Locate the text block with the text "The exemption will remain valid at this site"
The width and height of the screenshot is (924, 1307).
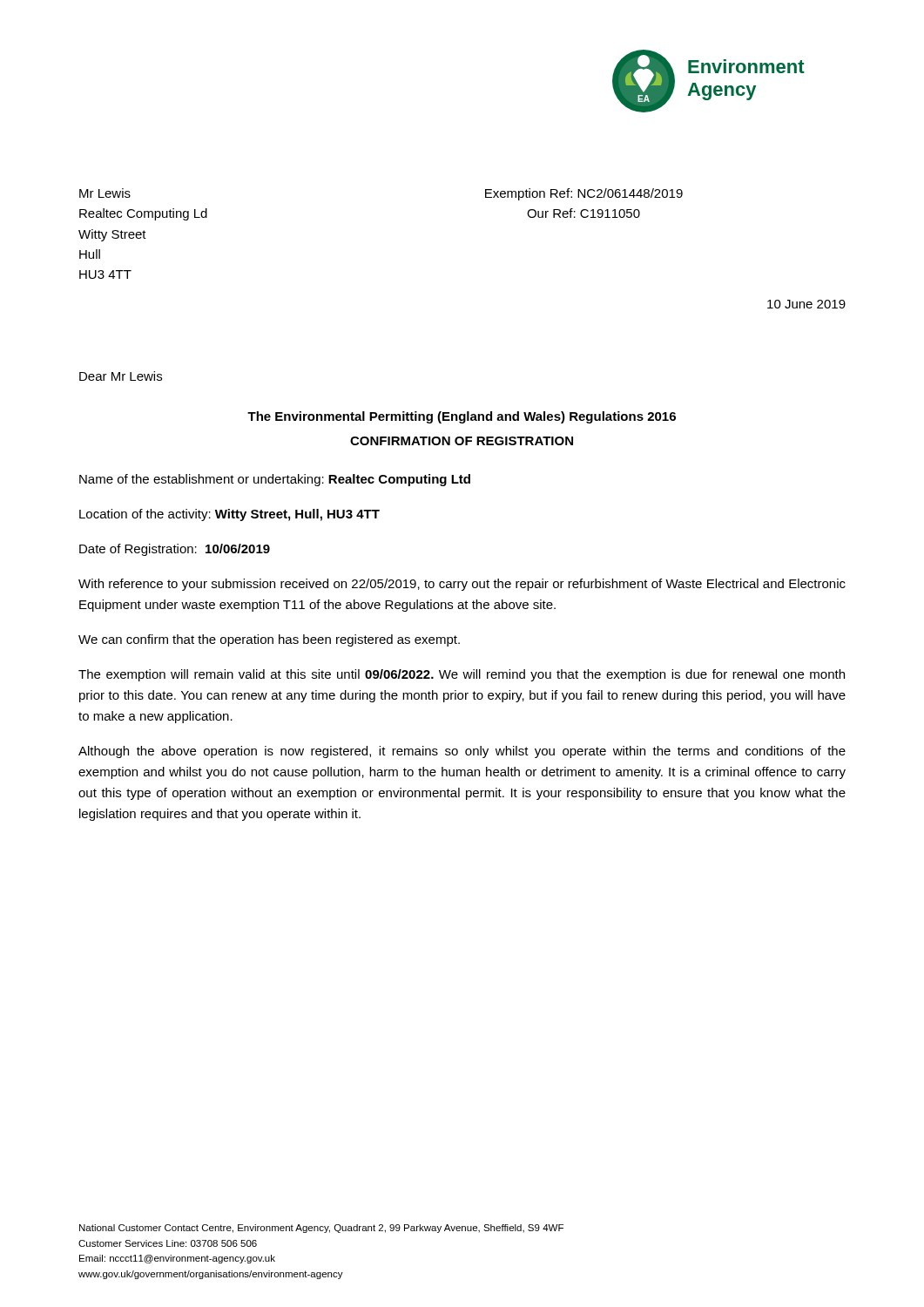tap(462, 695)
